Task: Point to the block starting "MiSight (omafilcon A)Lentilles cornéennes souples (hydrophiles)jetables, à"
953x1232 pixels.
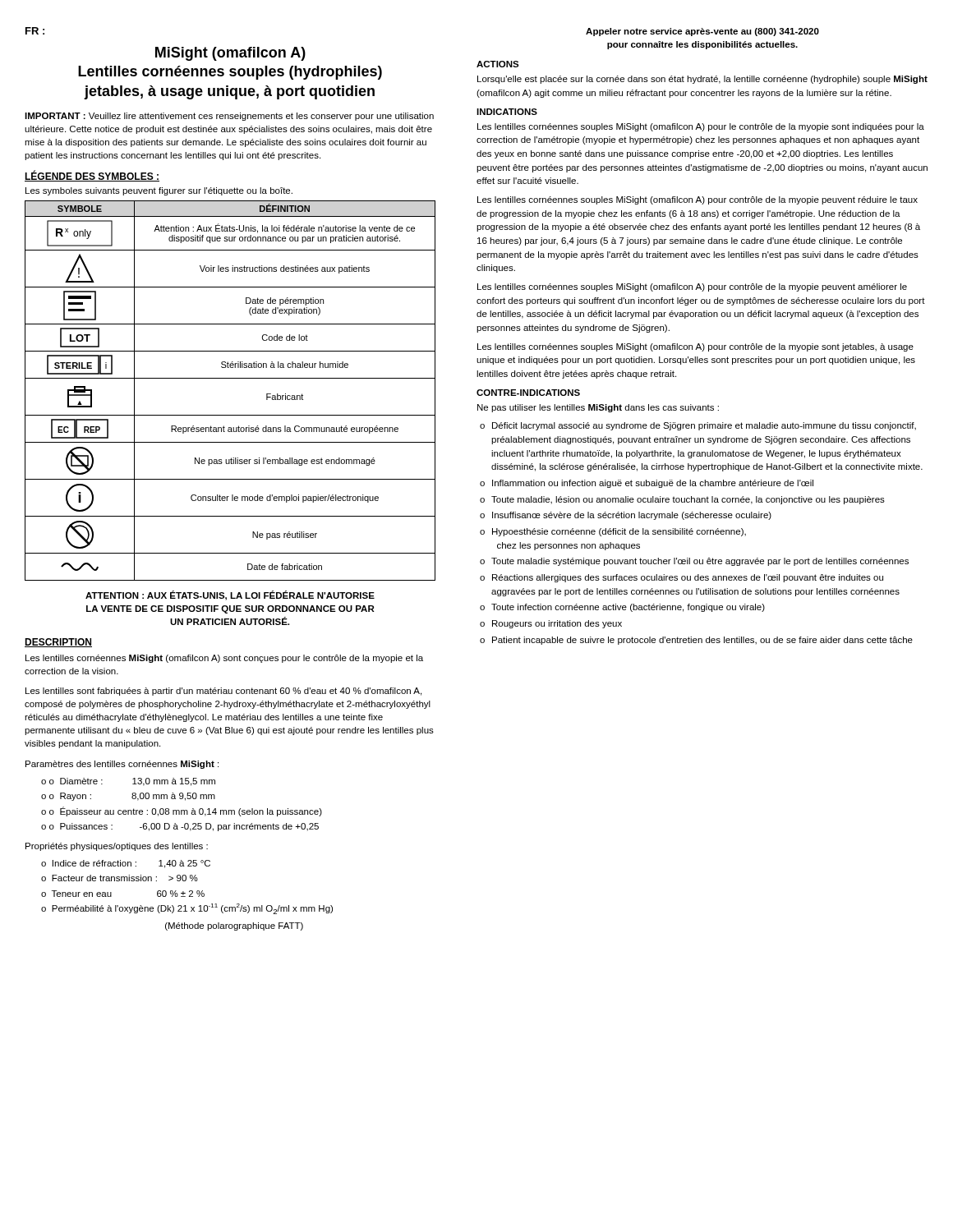Action: (230, 72)
